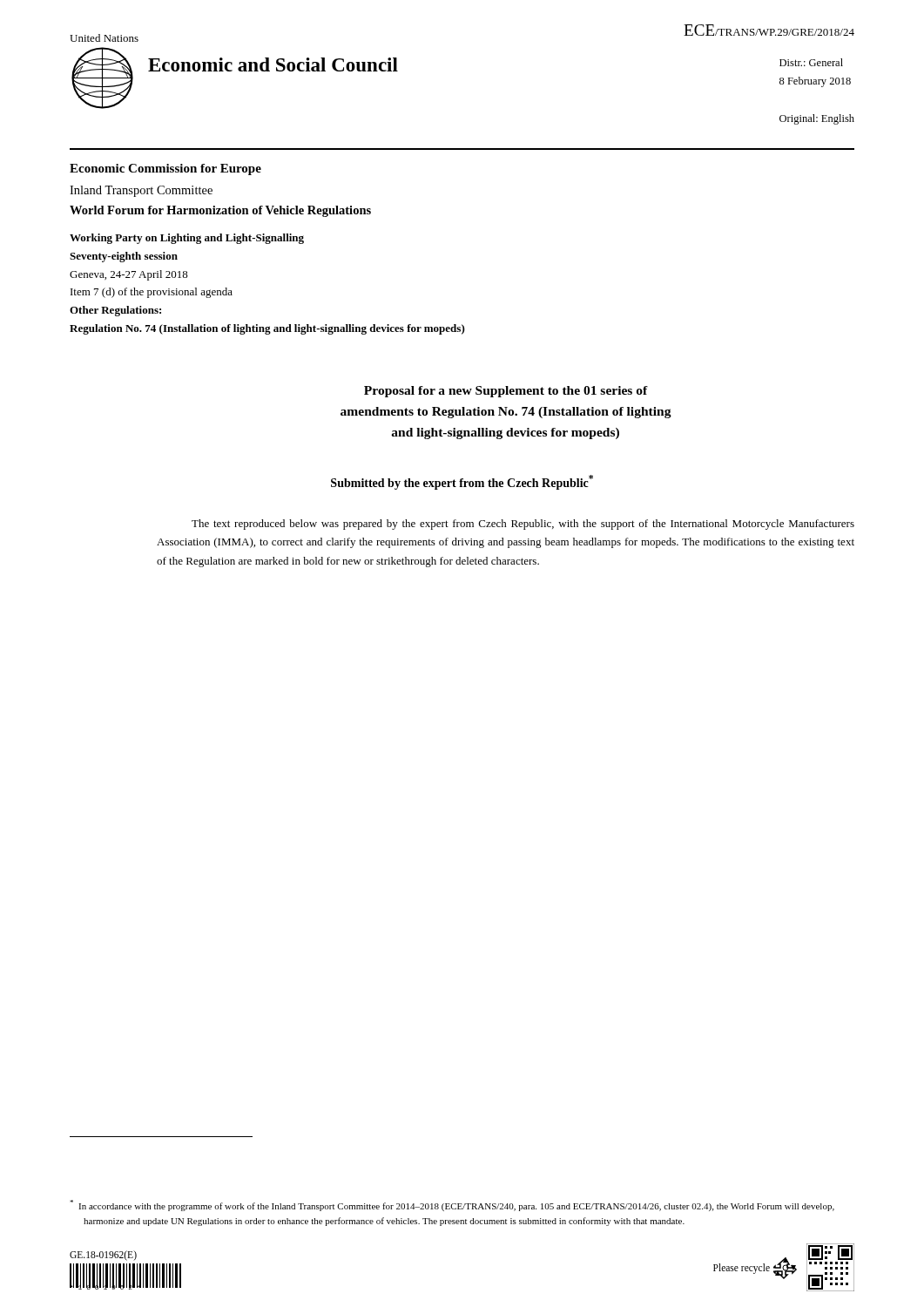
Task: Where is the title that starts "Proposal for a new Supplement to"?
Action: pos(506,411)
